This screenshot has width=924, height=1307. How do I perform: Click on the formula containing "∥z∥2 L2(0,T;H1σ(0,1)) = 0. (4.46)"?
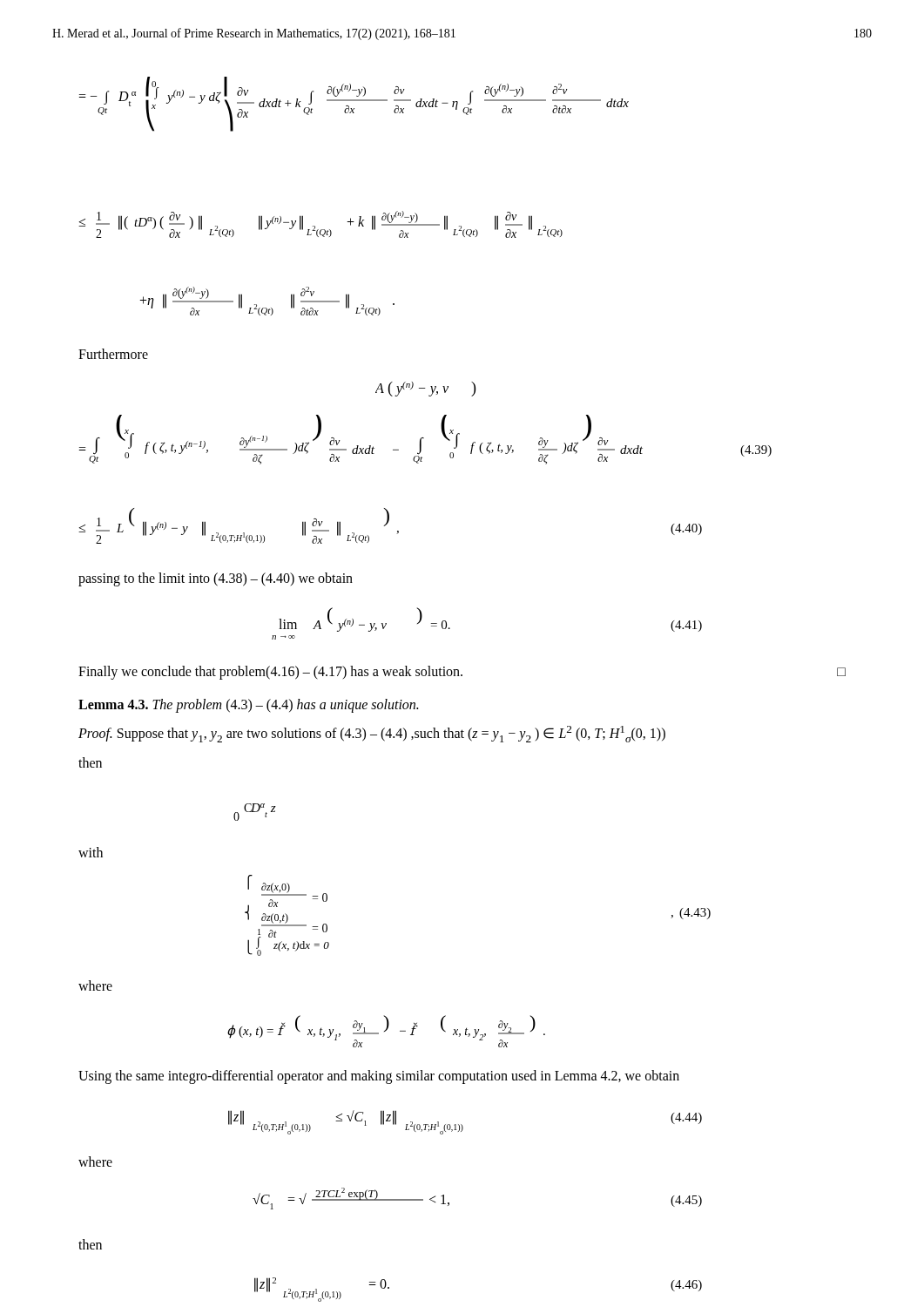[x=324, y=1292]
